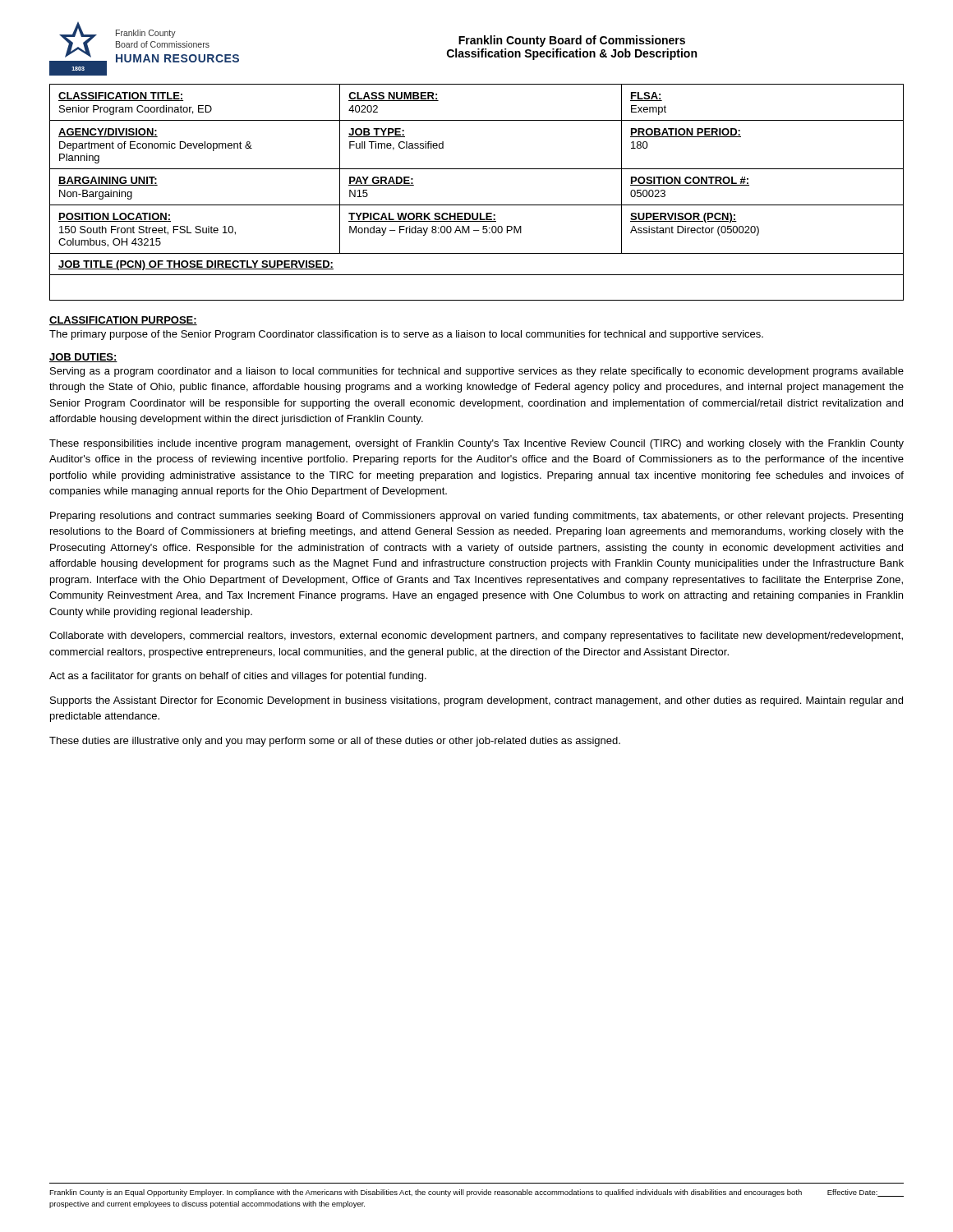The height and width of the screenshot is (1232, 953).
Task: Point to the text block starting "These responsibilities include incentive program management, oversight of"
Action: (x=476, y=467)
